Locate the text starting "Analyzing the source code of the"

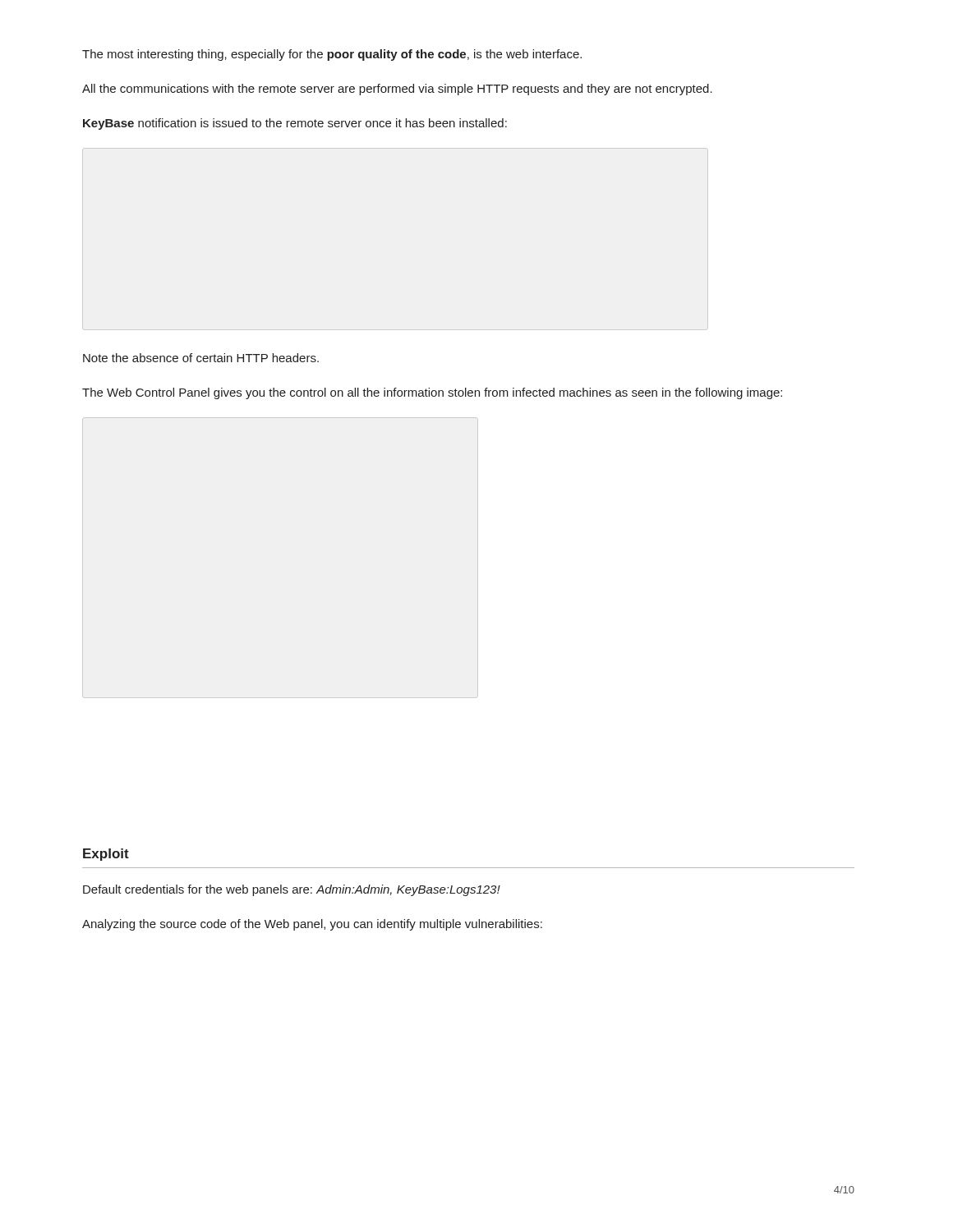[x=313, y=924]
